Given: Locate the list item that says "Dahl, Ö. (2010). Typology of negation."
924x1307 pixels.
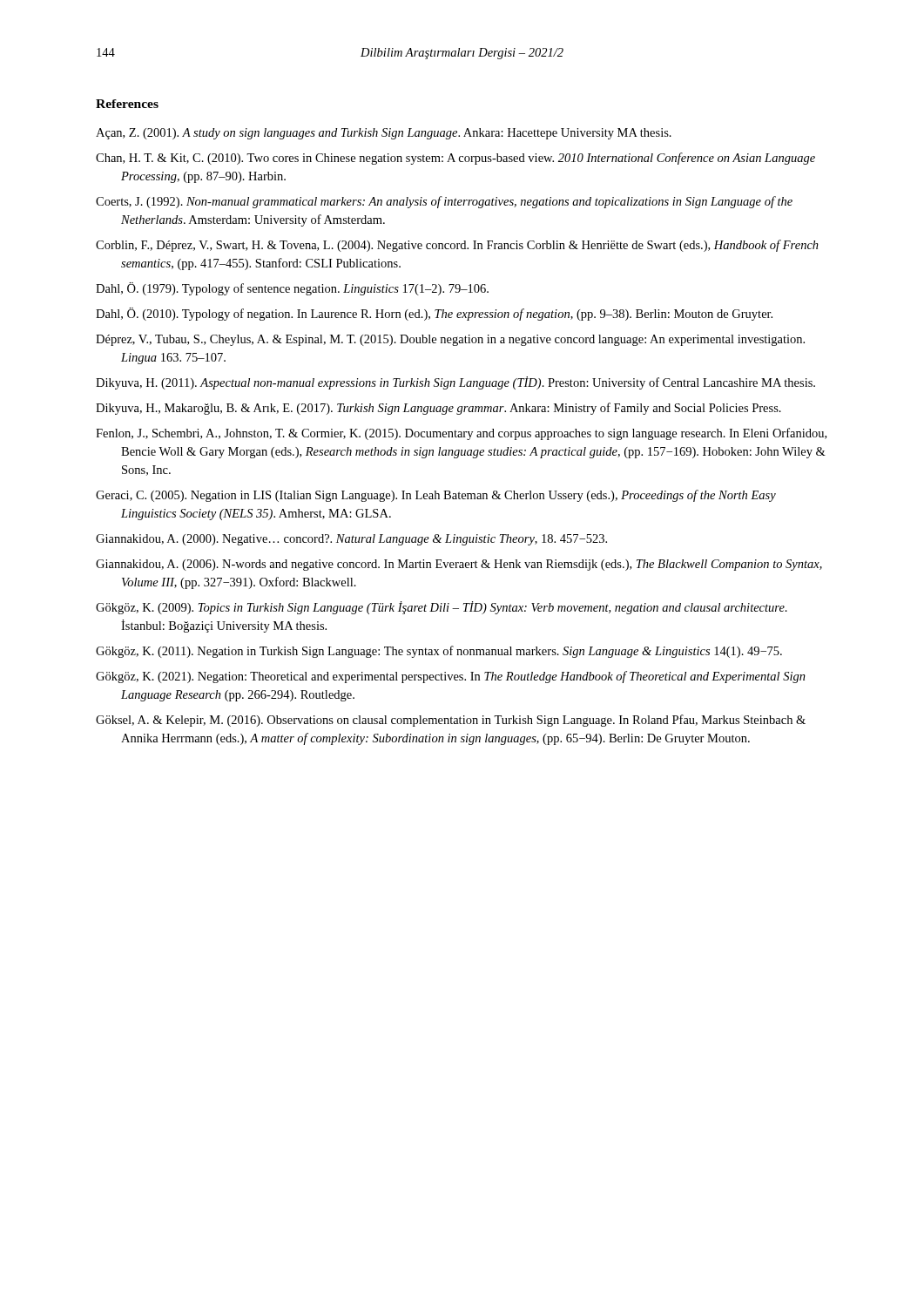Looking at the screenshot, I should tap(435, 314).
